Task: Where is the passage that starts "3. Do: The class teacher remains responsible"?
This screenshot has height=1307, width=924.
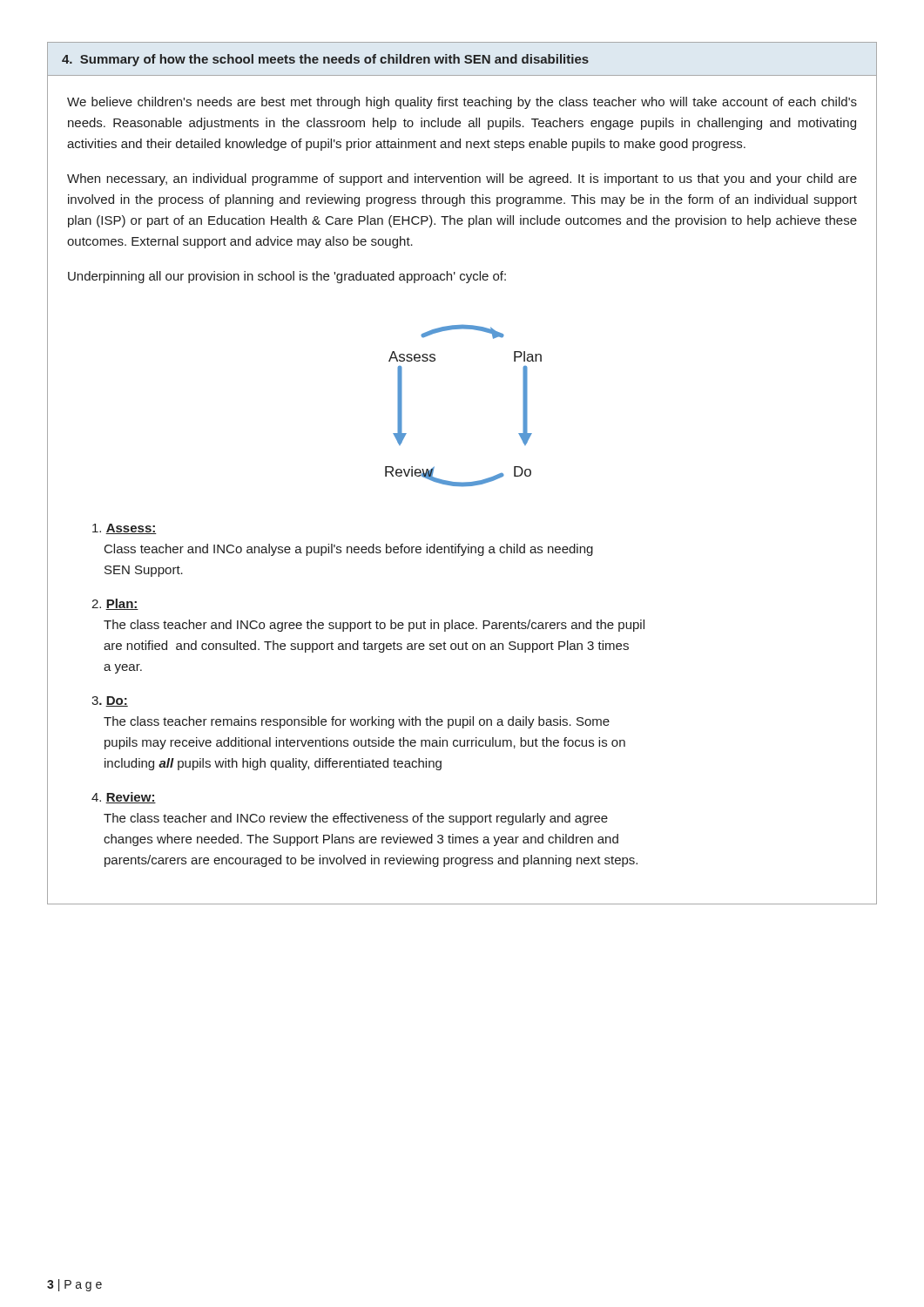Action: pos(474,733)
